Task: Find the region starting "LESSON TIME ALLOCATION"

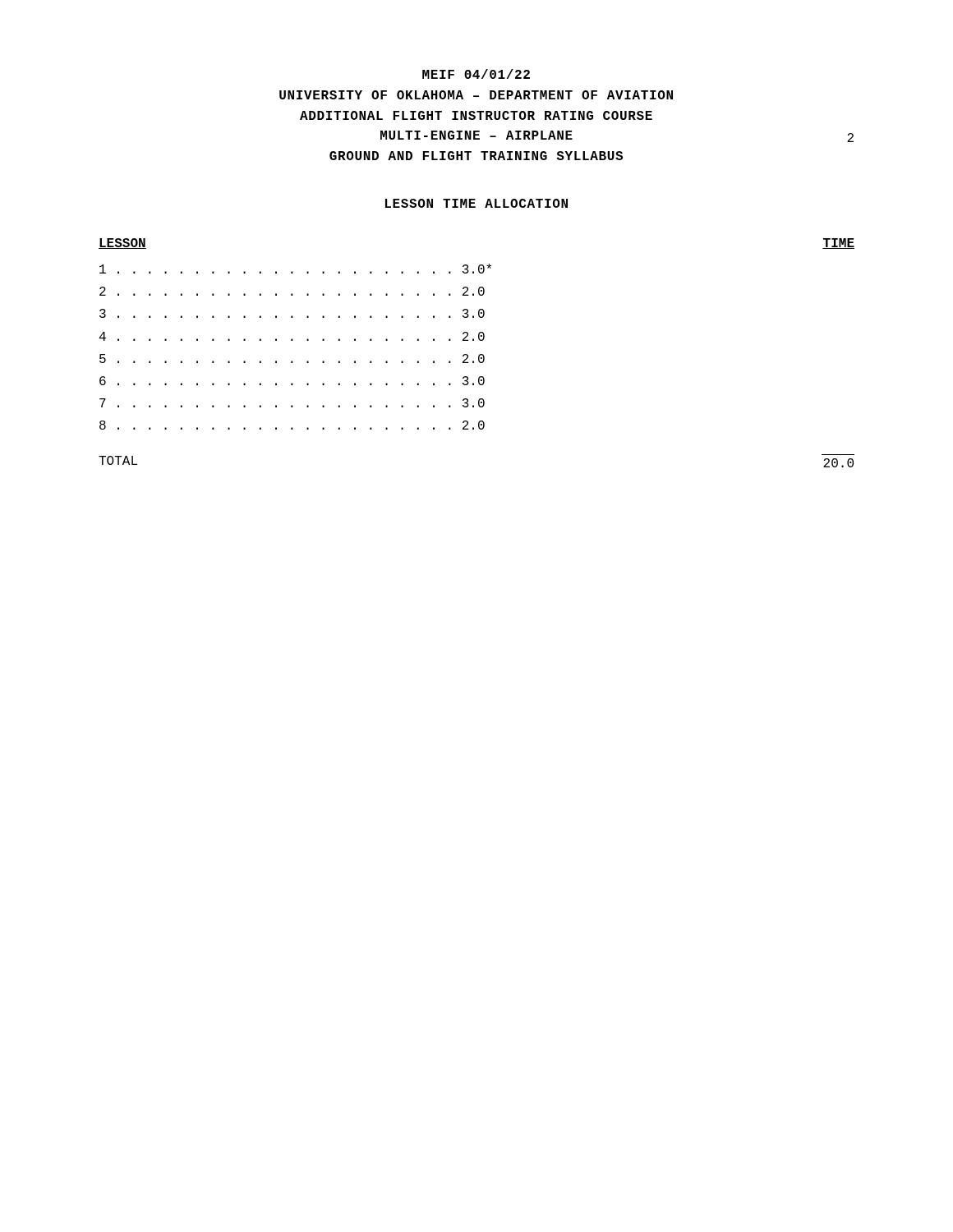Action: [476, 205]
